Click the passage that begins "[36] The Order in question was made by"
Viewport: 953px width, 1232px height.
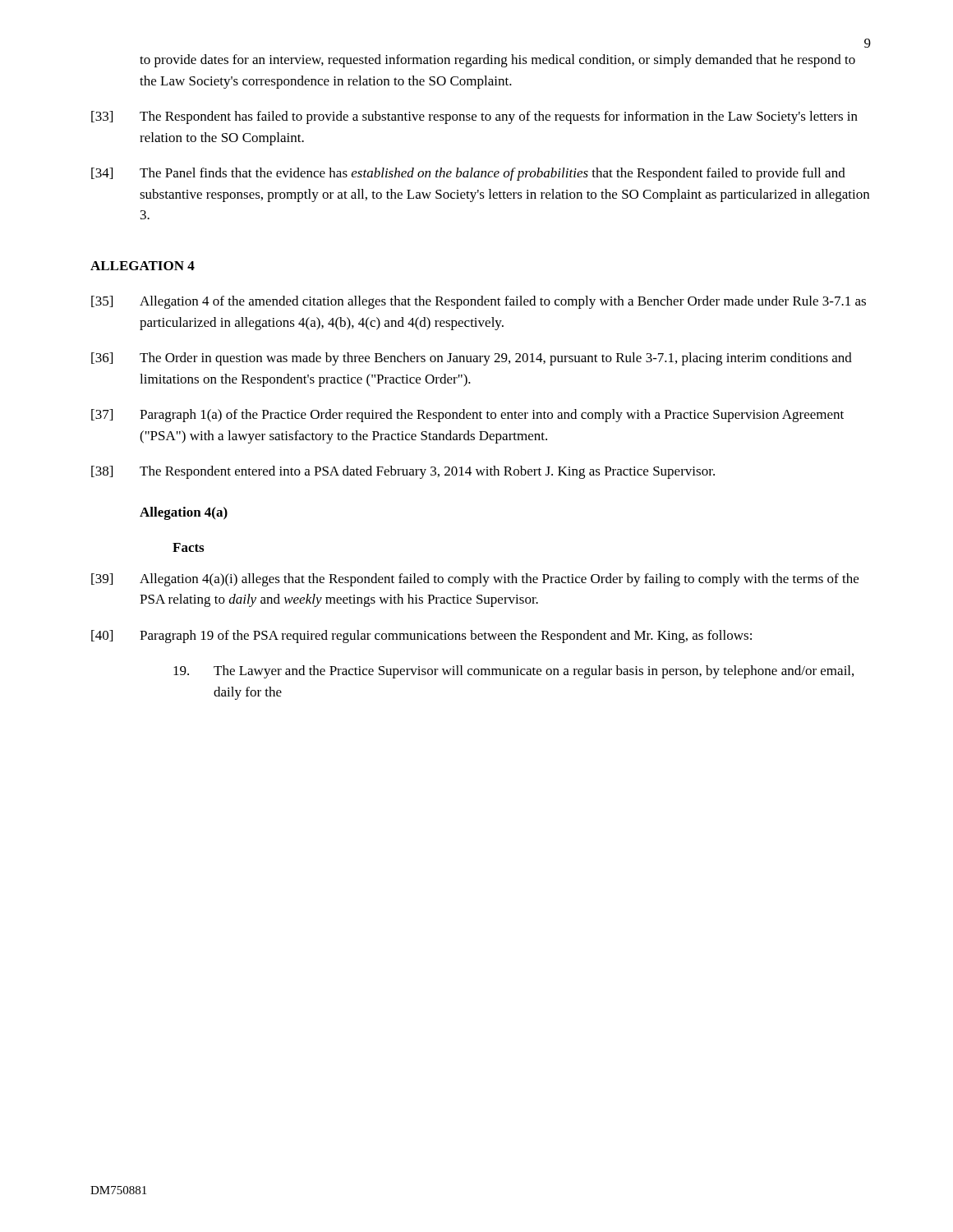click(481, 368)
